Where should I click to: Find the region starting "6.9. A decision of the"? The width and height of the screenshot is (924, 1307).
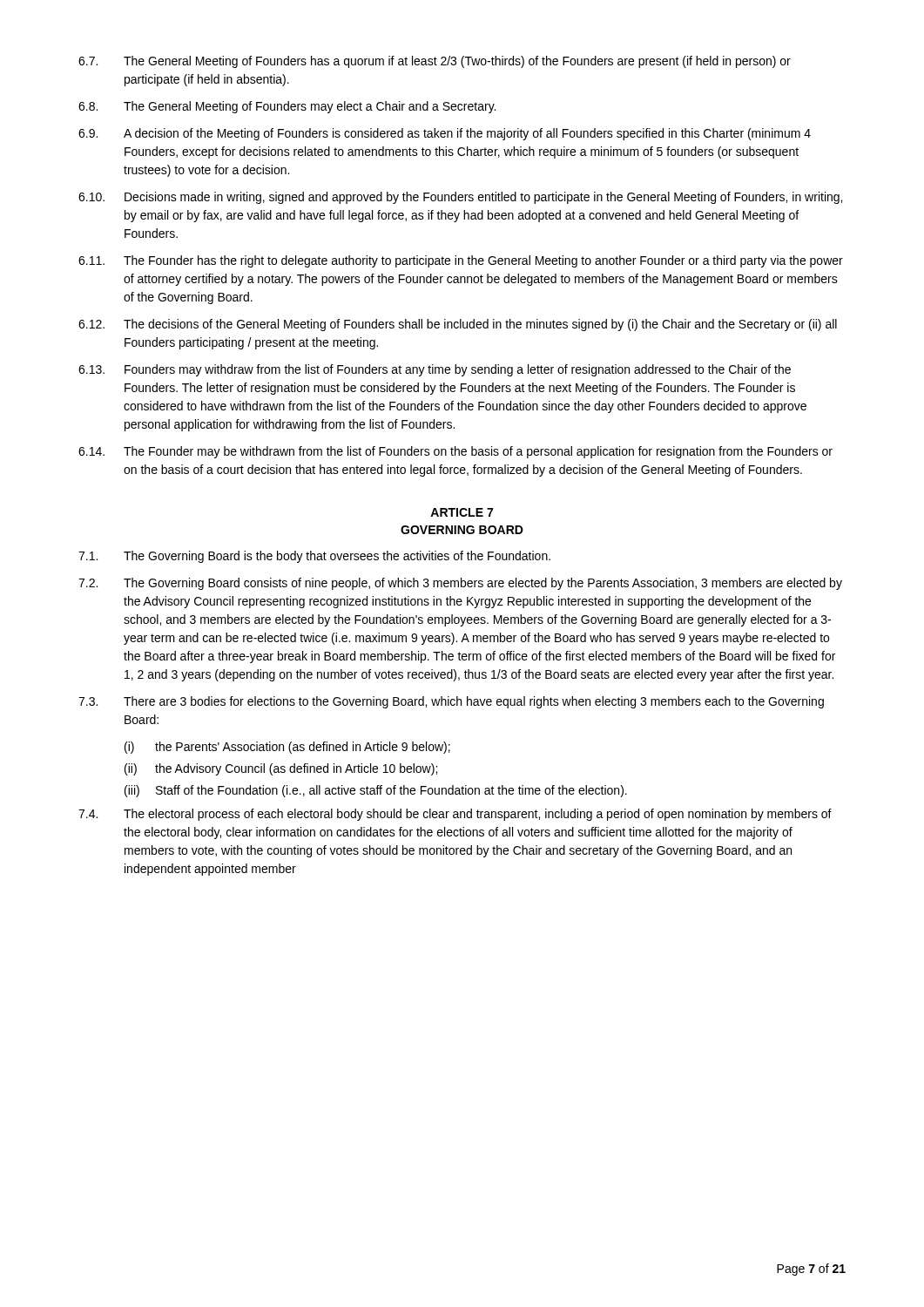click(462, 152)
